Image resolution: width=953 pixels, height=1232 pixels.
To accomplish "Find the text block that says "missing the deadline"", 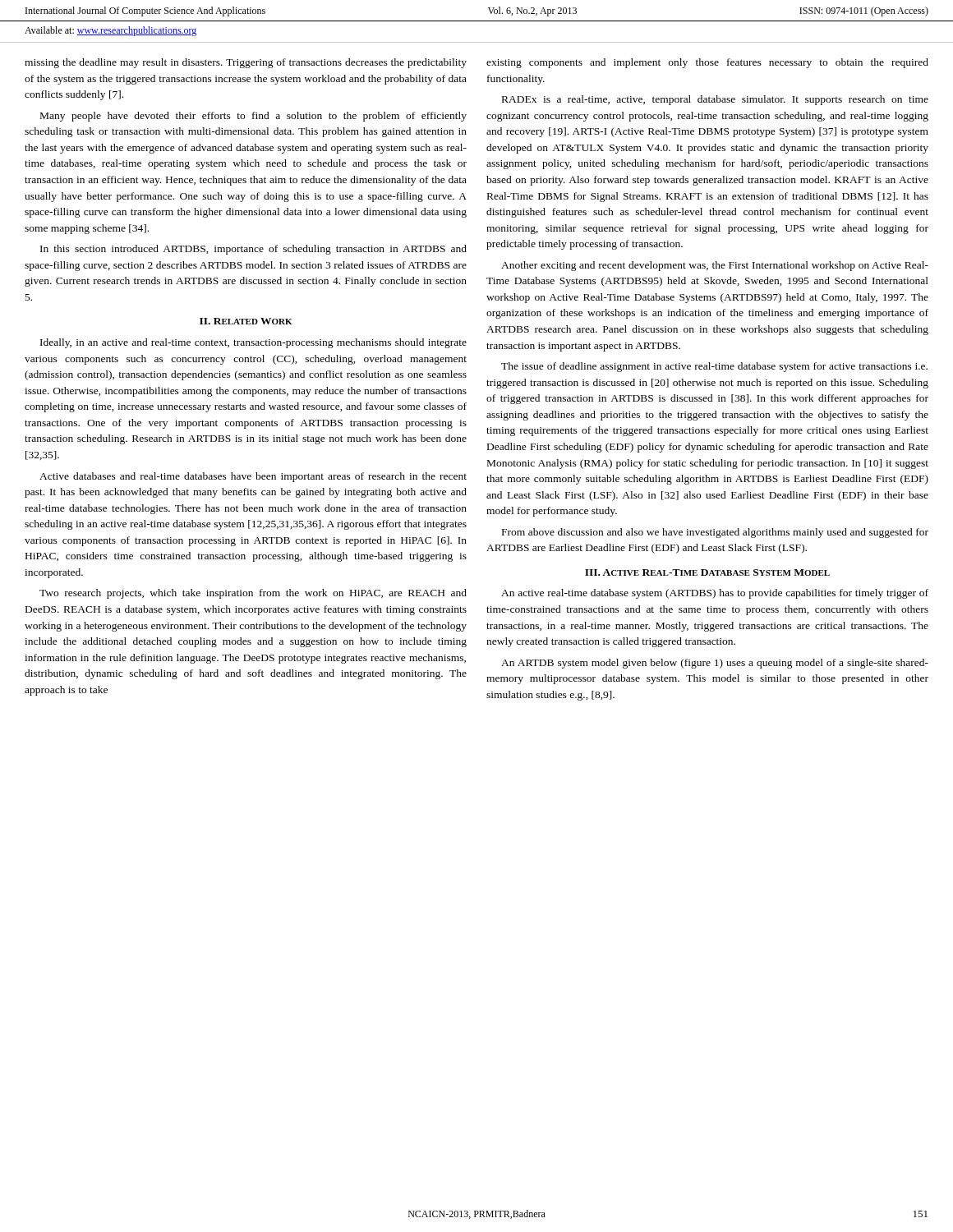I will pos(246,78).
